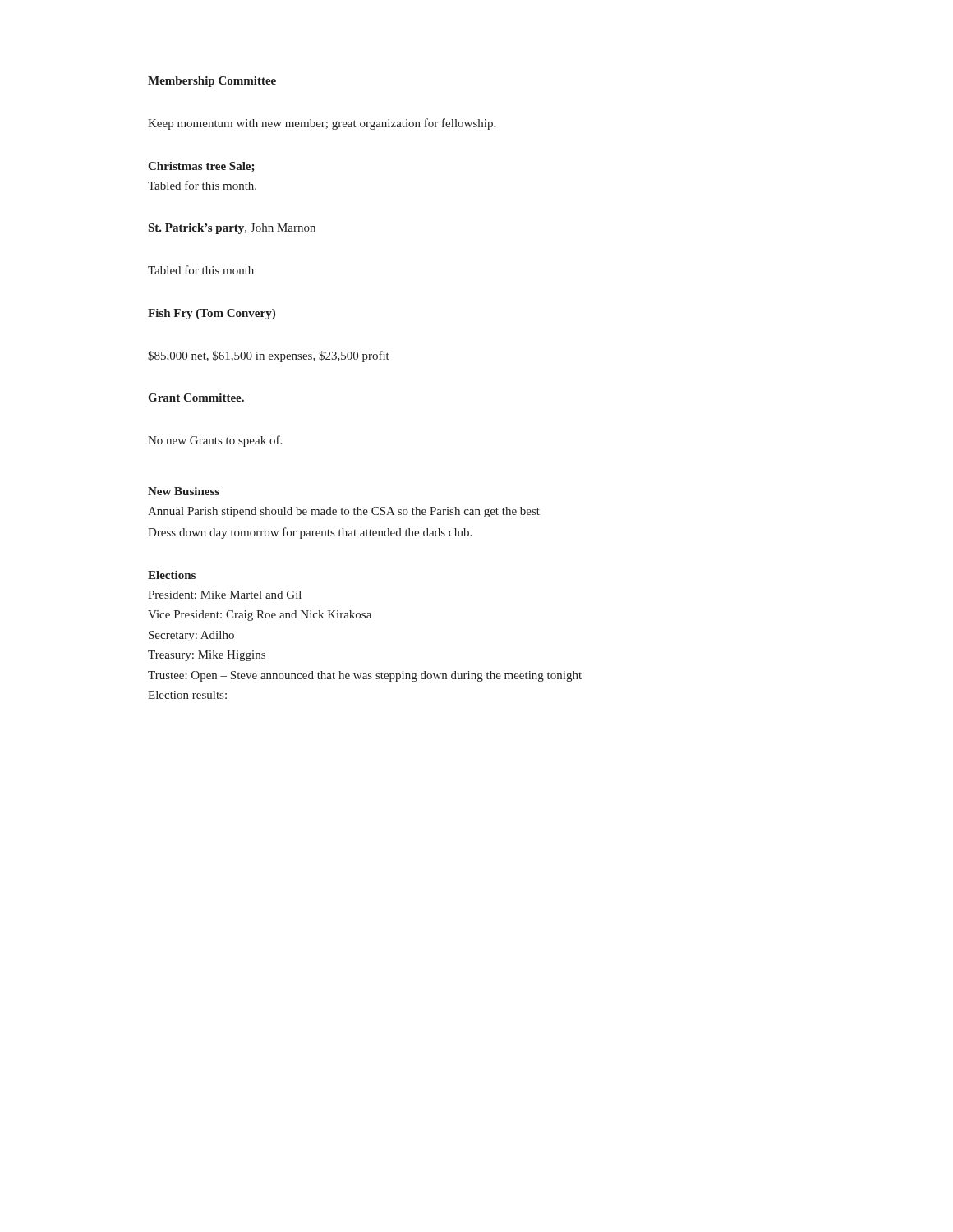Select the text with the text "Secretary: Adilho"
This screenshot has height=1232, width=953.
point(191,634)
